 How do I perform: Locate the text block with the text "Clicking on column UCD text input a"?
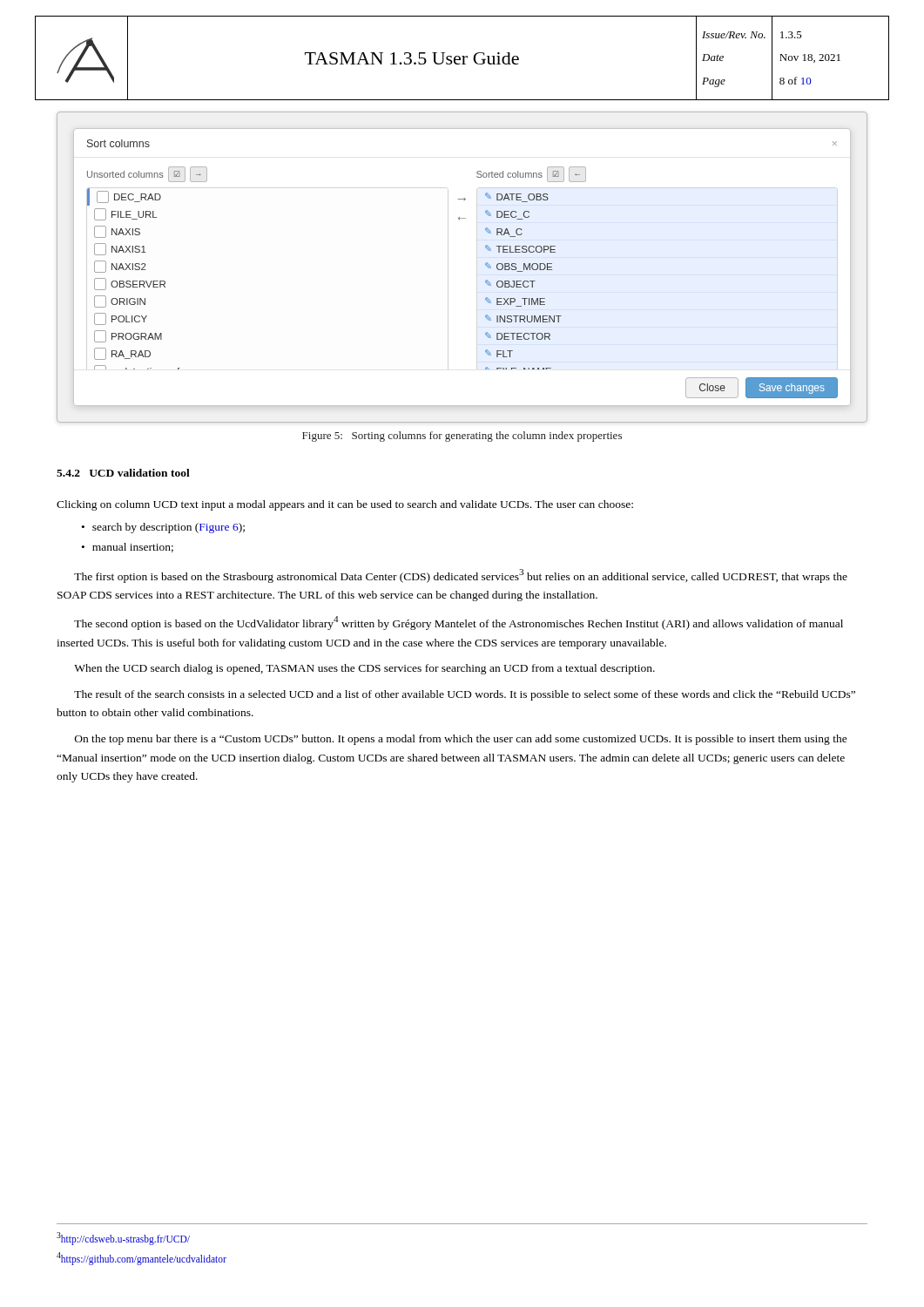pos(345,504)
